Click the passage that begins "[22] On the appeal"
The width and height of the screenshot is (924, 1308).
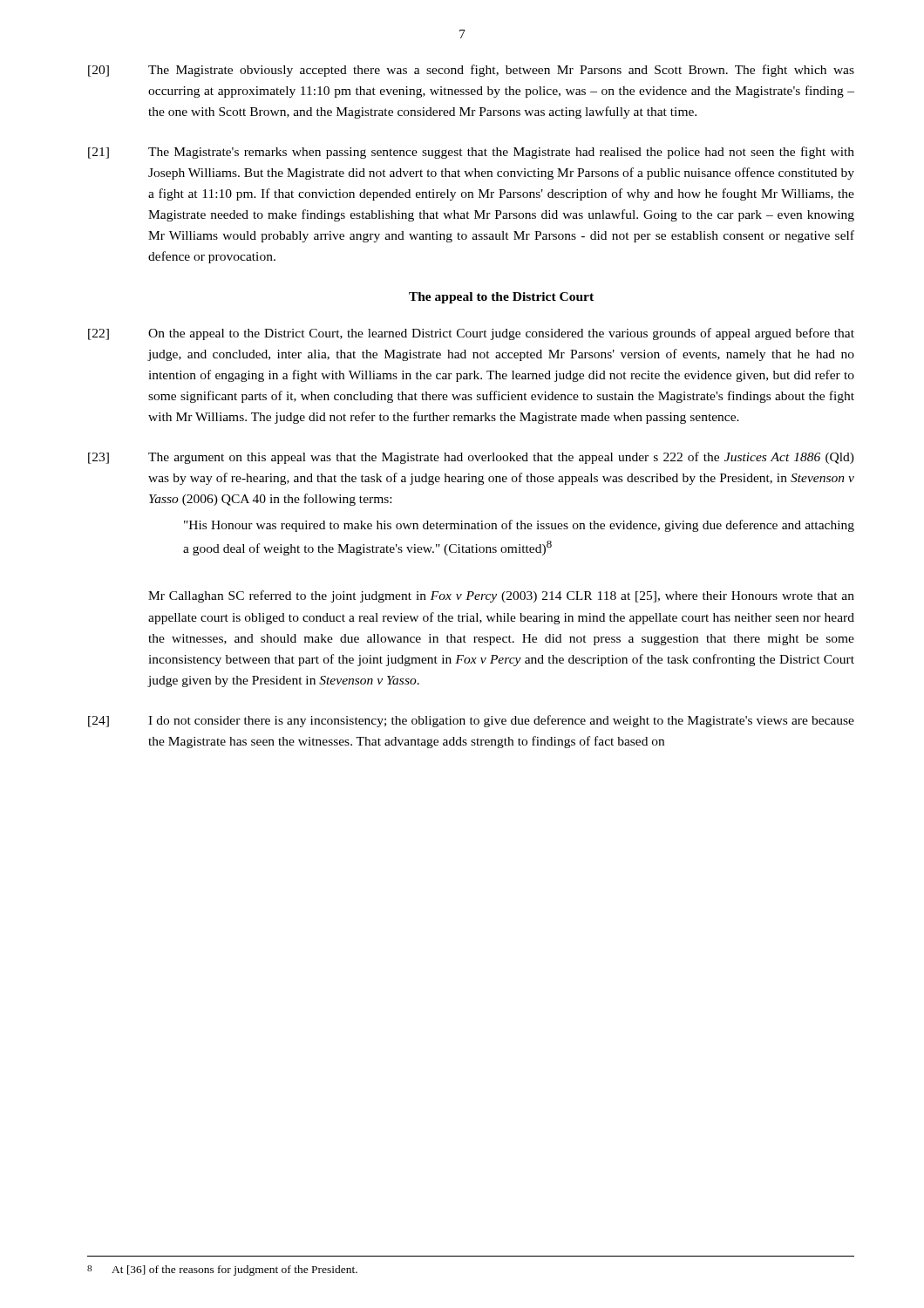[471, 375]
